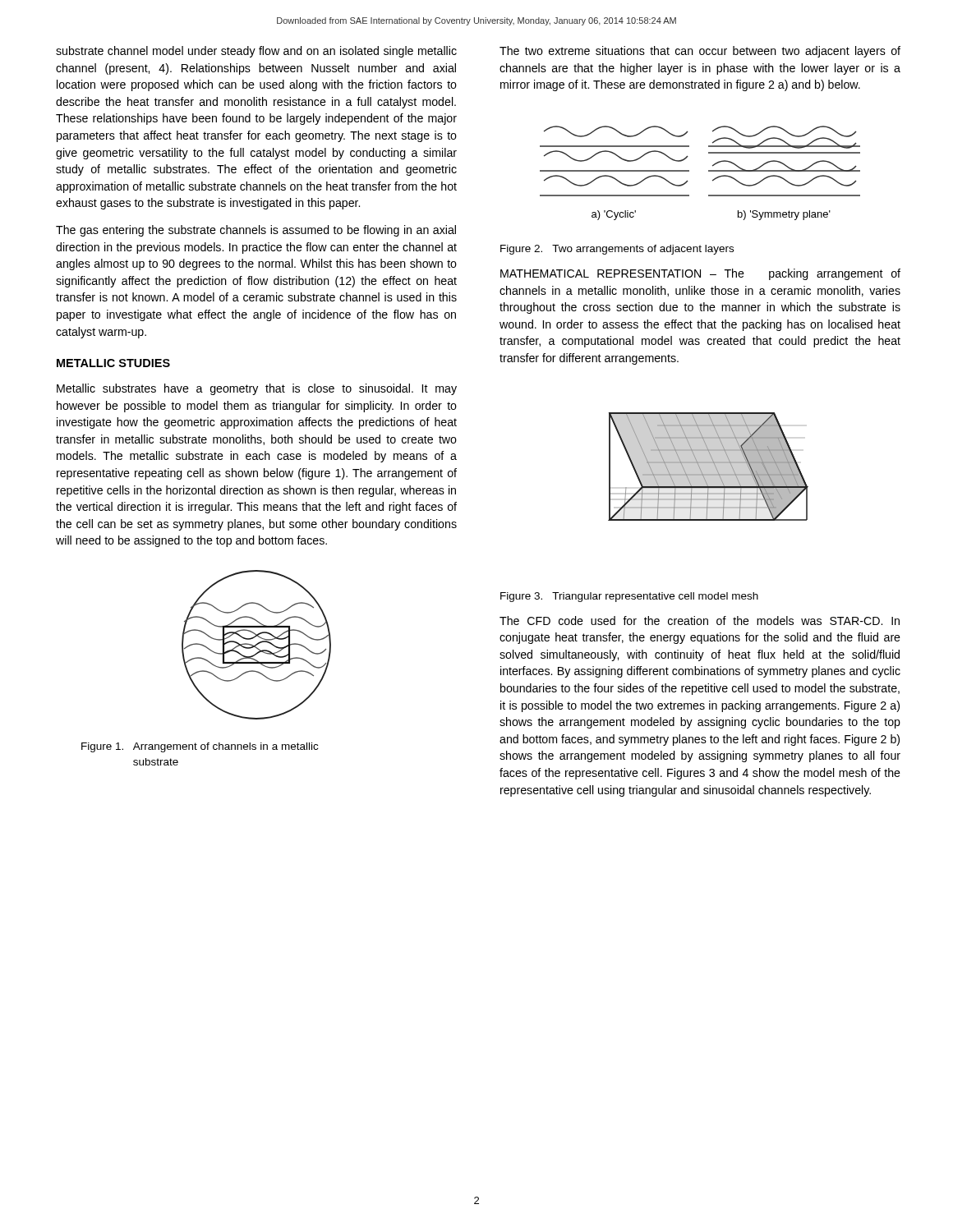Point to the element starting "The gas entering the substrate"
Image resolution: width=953 pixels, height=1232 pixels.
[x=256, y=281]
